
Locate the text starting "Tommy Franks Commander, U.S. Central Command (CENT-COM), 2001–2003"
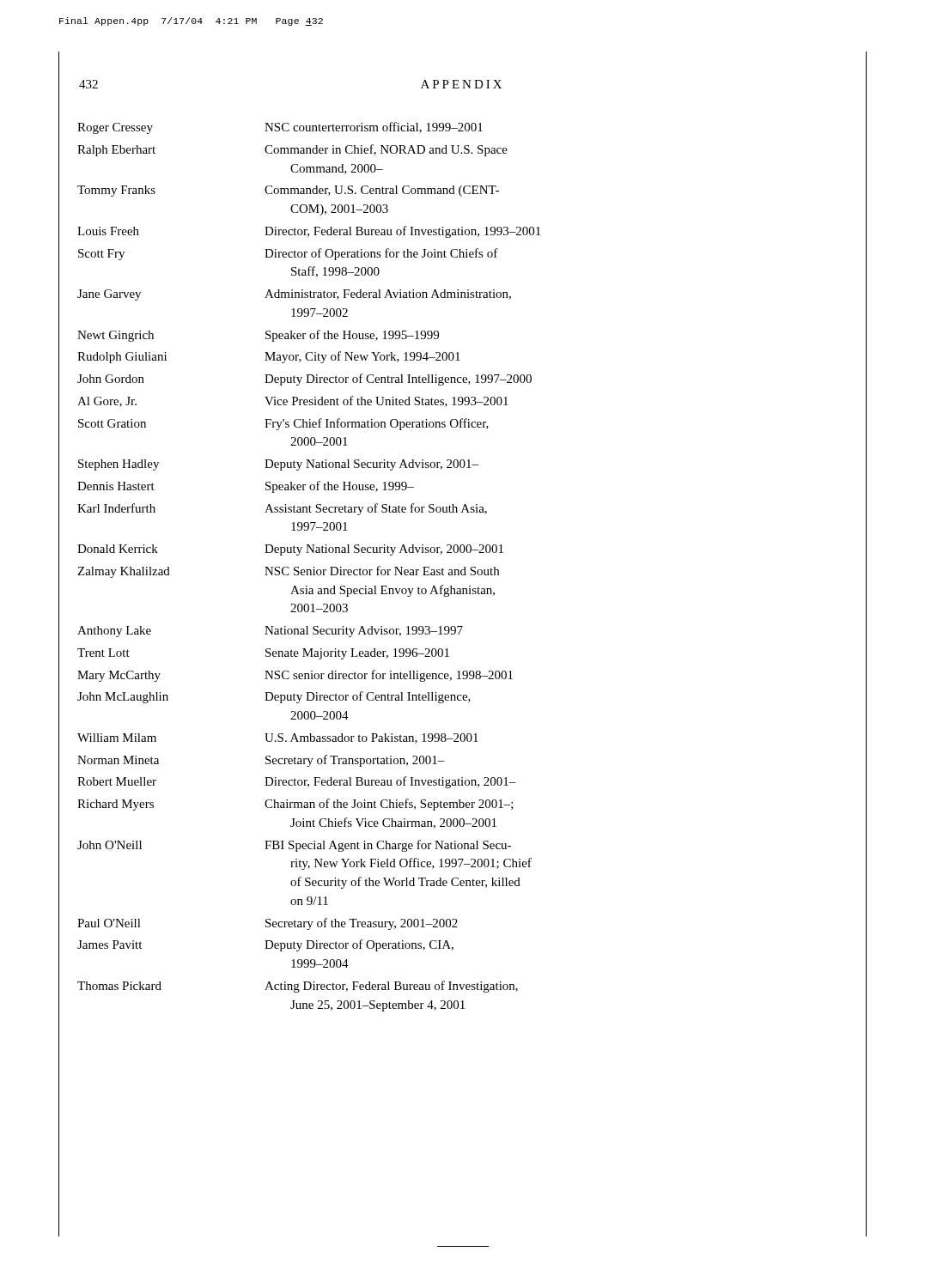(x=462, y=200)
